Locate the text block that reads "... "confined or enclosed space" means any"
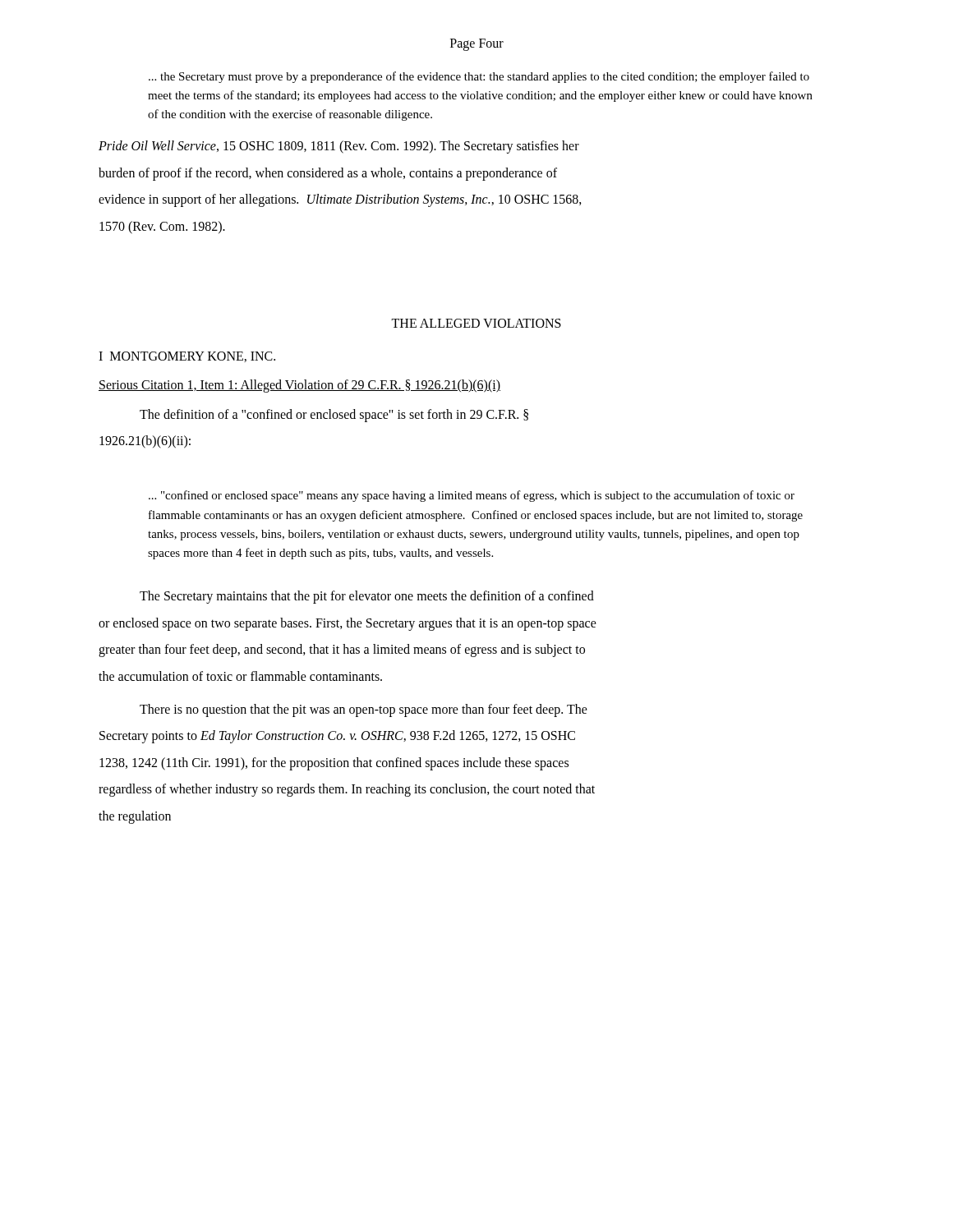The image size is (953, 1232). 475,524
